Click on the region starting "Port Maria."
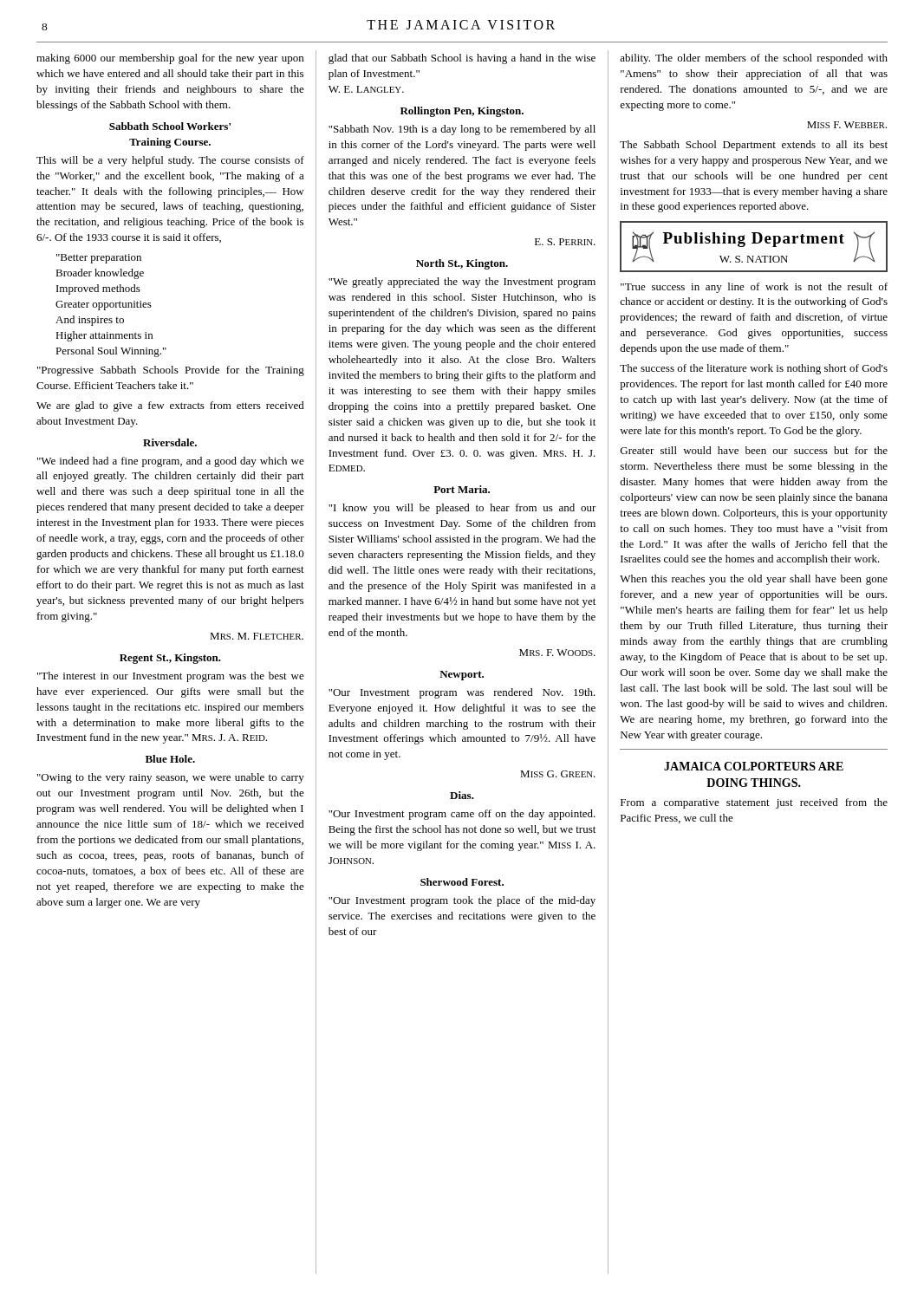 (x=462, y=490)
